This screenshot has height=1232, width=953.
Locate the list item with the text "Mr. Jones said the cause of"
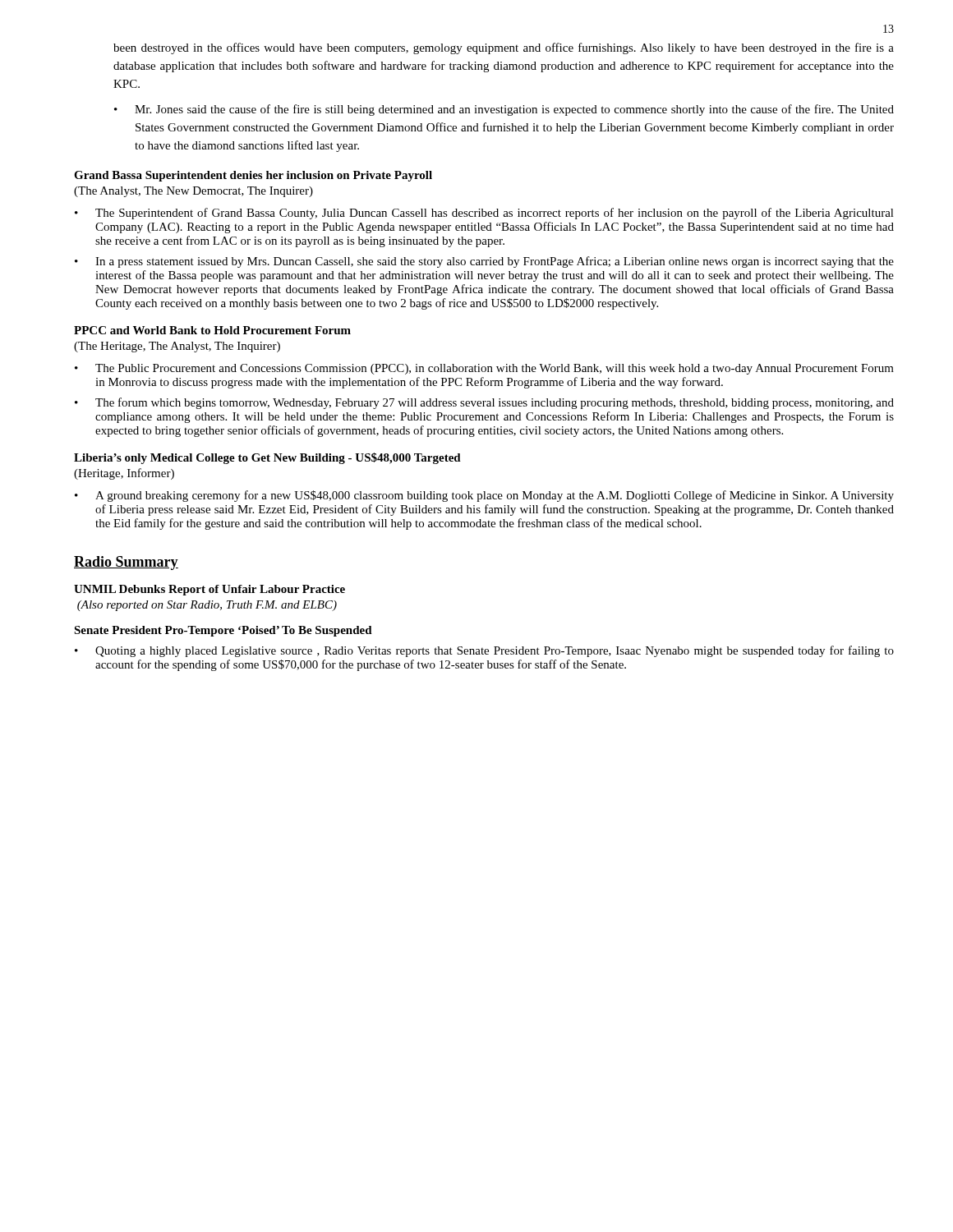point(504,128)
